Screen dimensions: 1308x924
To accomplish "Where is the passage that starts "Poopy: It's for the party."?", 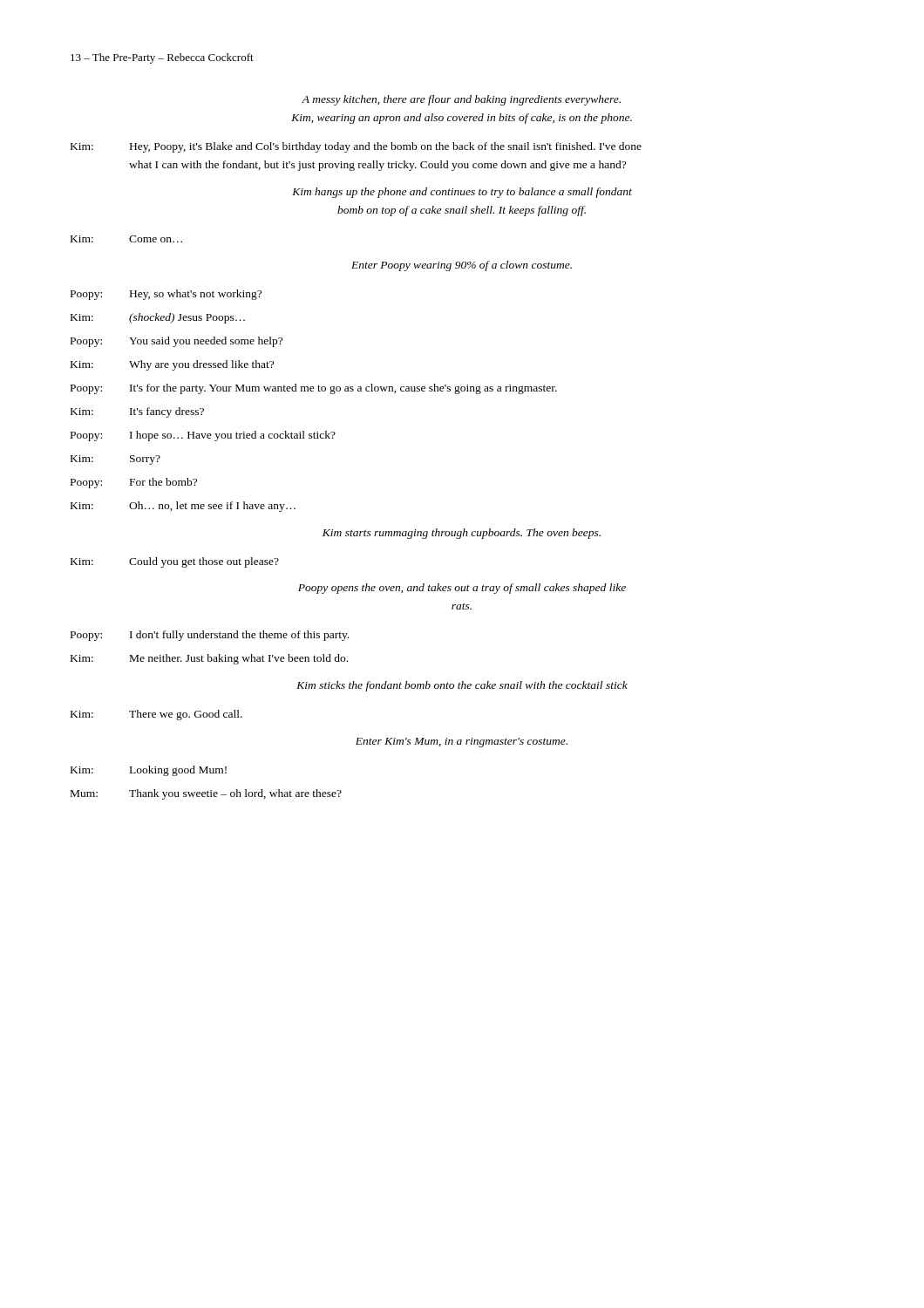I will [462, 388].
